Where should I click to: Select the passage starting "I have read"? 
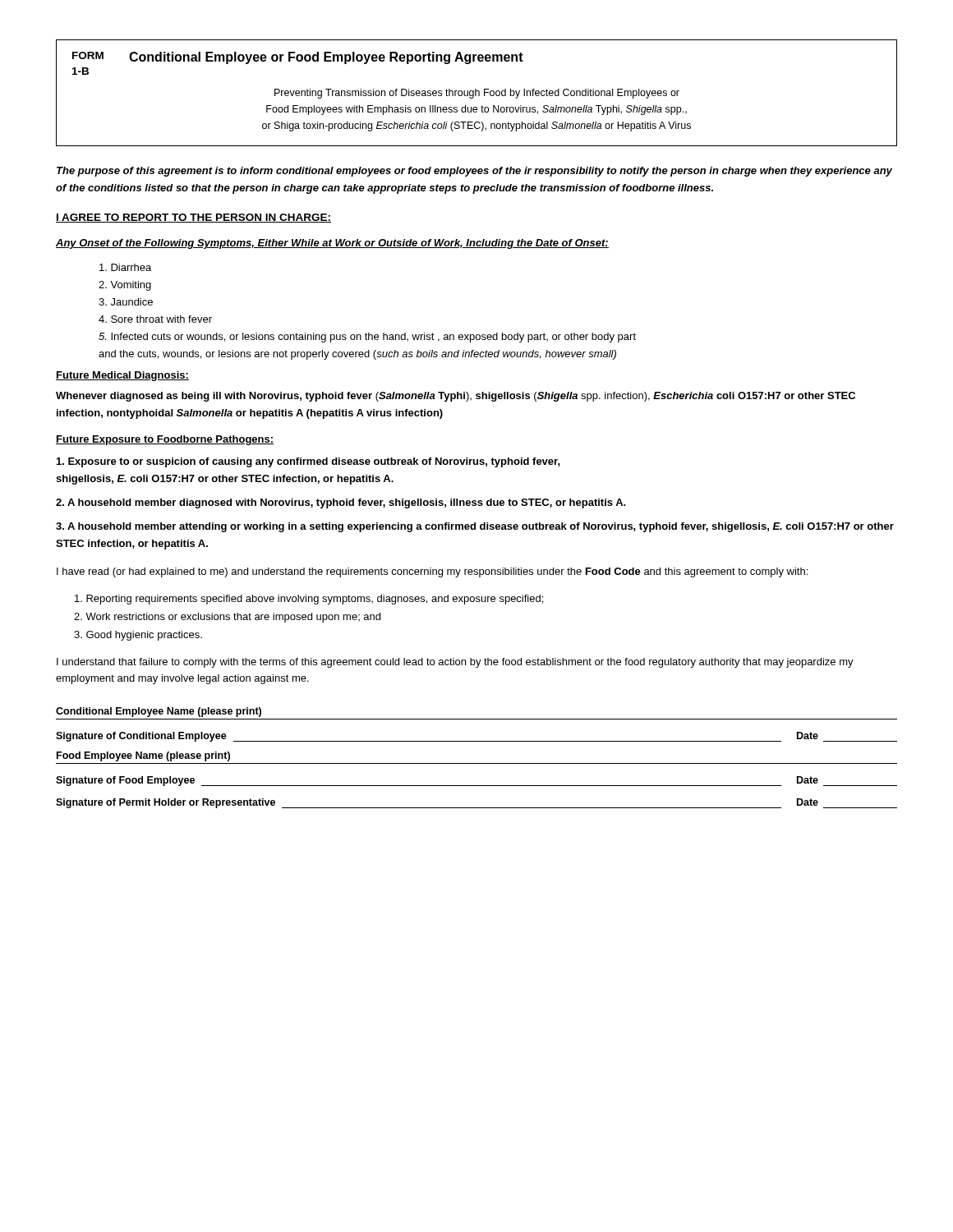pos(432,572)
